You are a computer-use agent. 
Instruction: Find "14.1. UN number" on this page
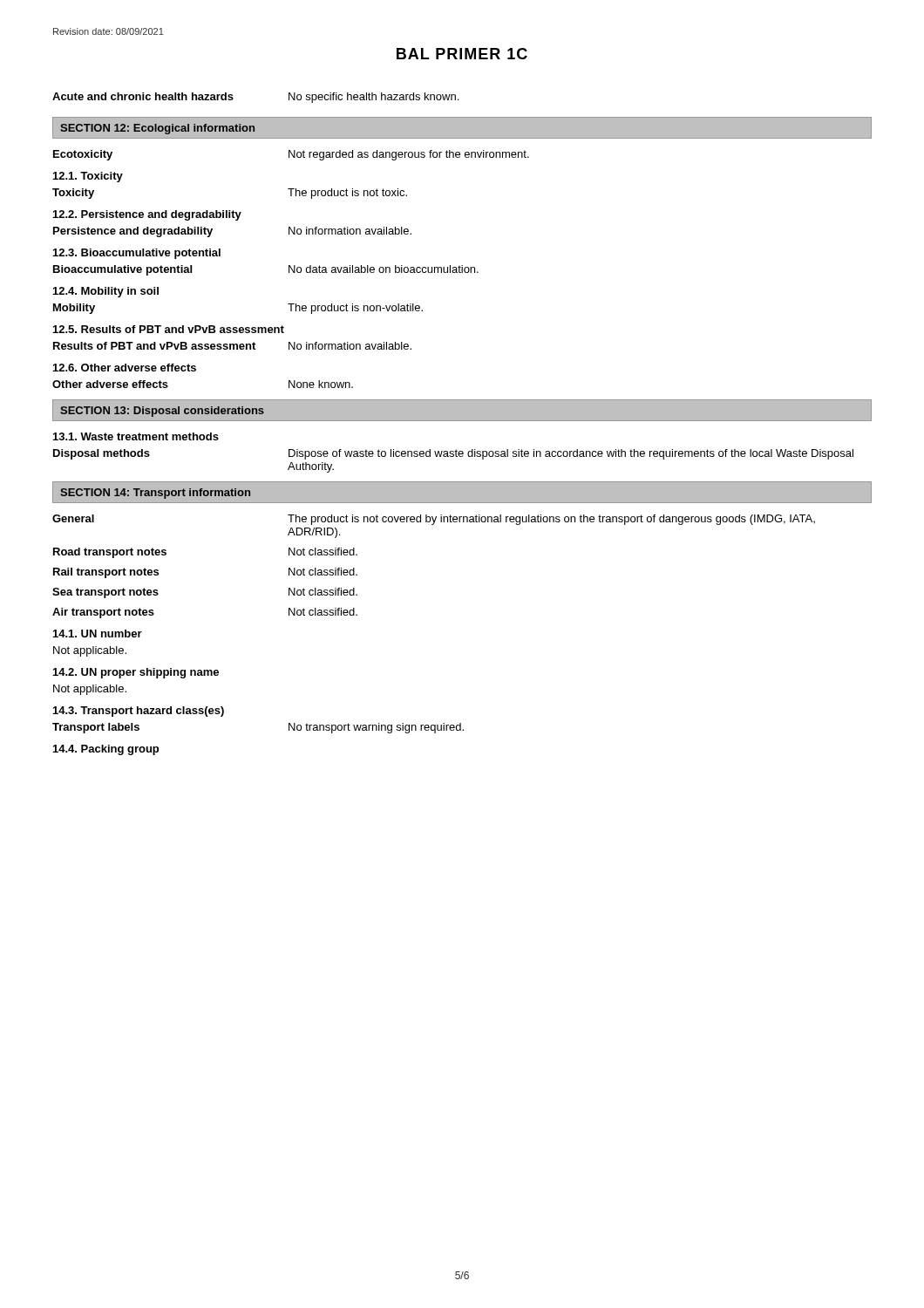98,634
